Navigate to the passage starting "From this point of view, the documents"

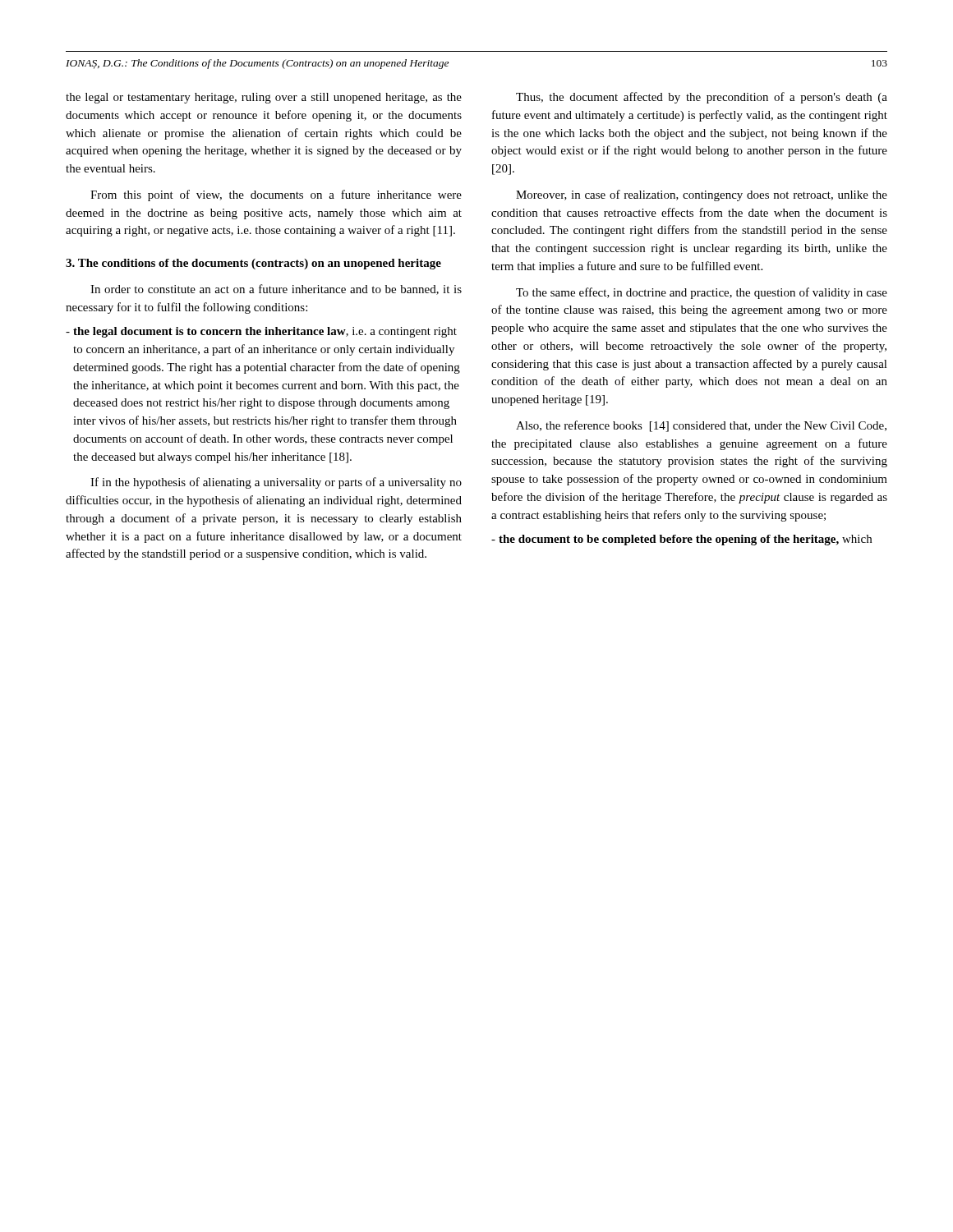264,213
